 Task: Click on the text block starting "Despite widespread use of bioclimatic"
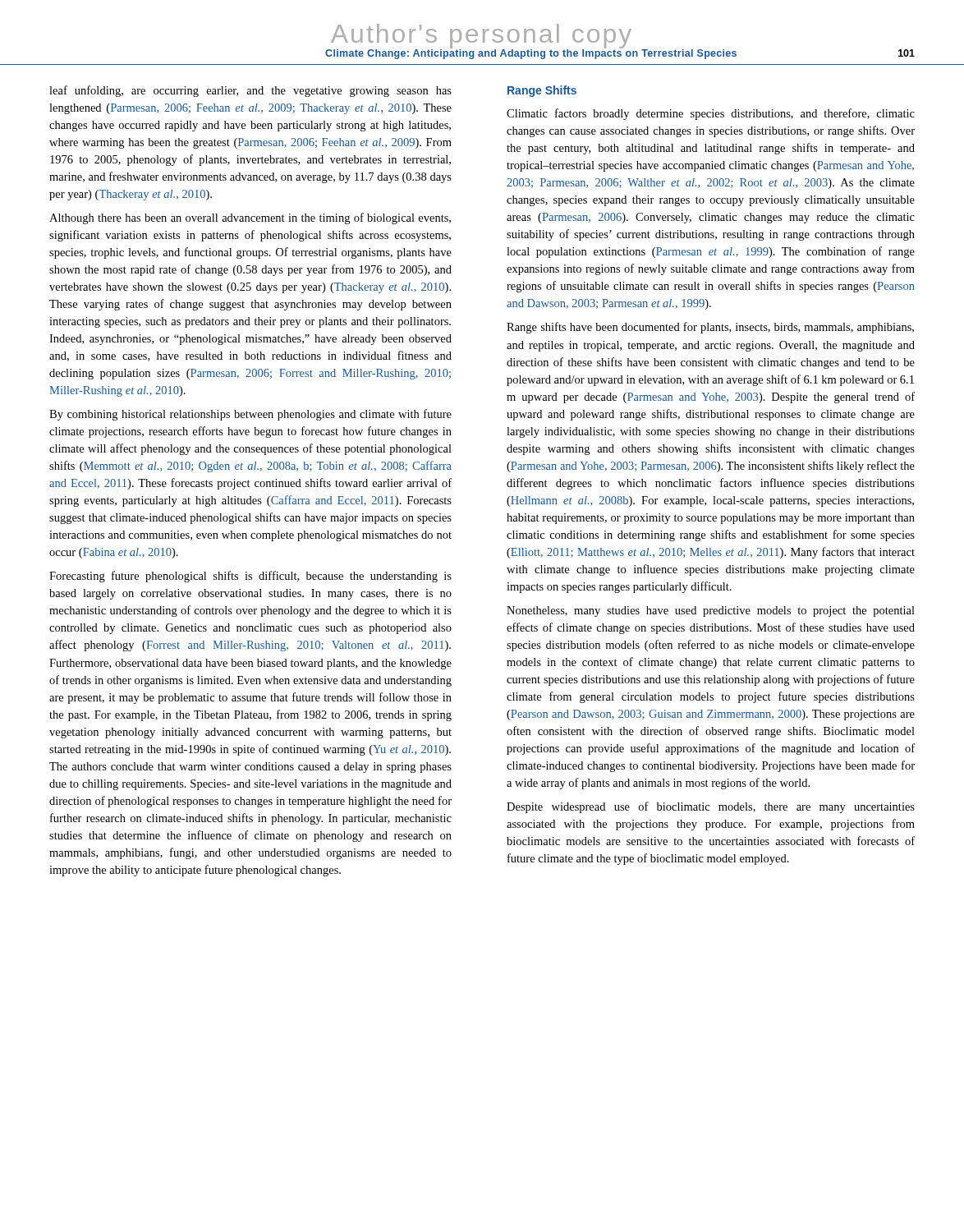pyautogui.click(x=711, y=833)
